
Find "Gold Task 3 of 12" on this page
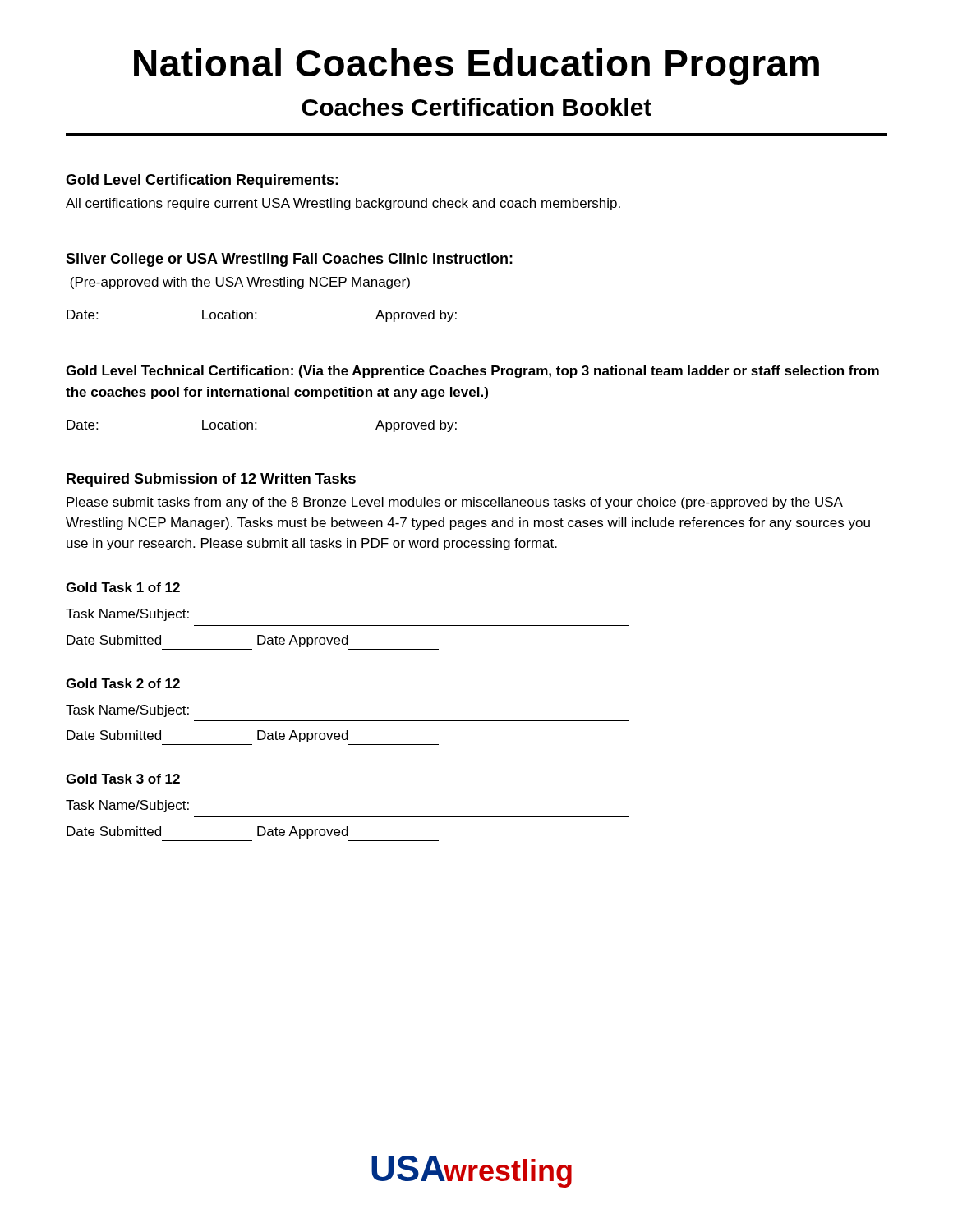point(123,779)
